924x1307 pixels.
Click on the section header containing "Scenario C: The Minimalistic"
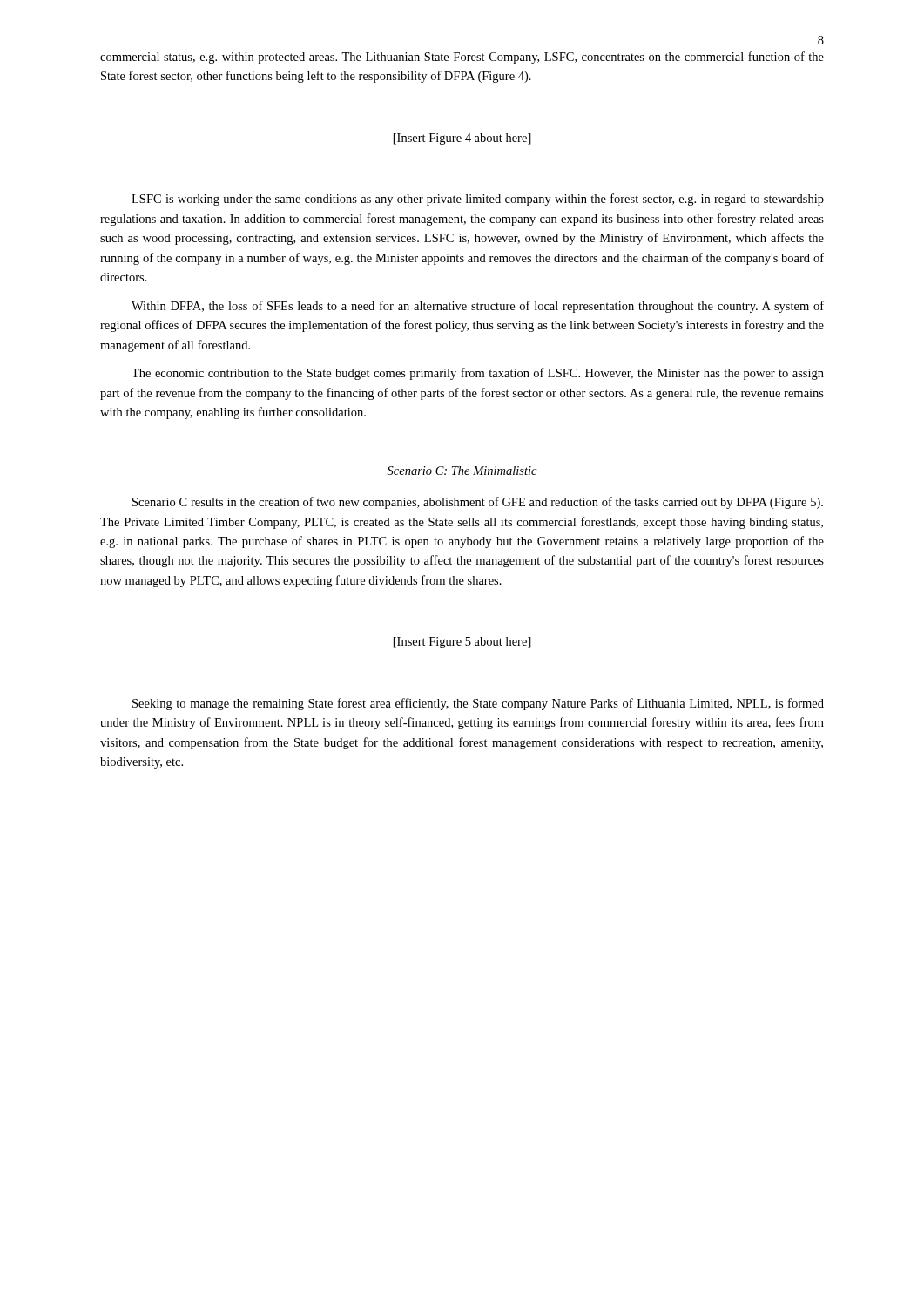tap(462, 470)
